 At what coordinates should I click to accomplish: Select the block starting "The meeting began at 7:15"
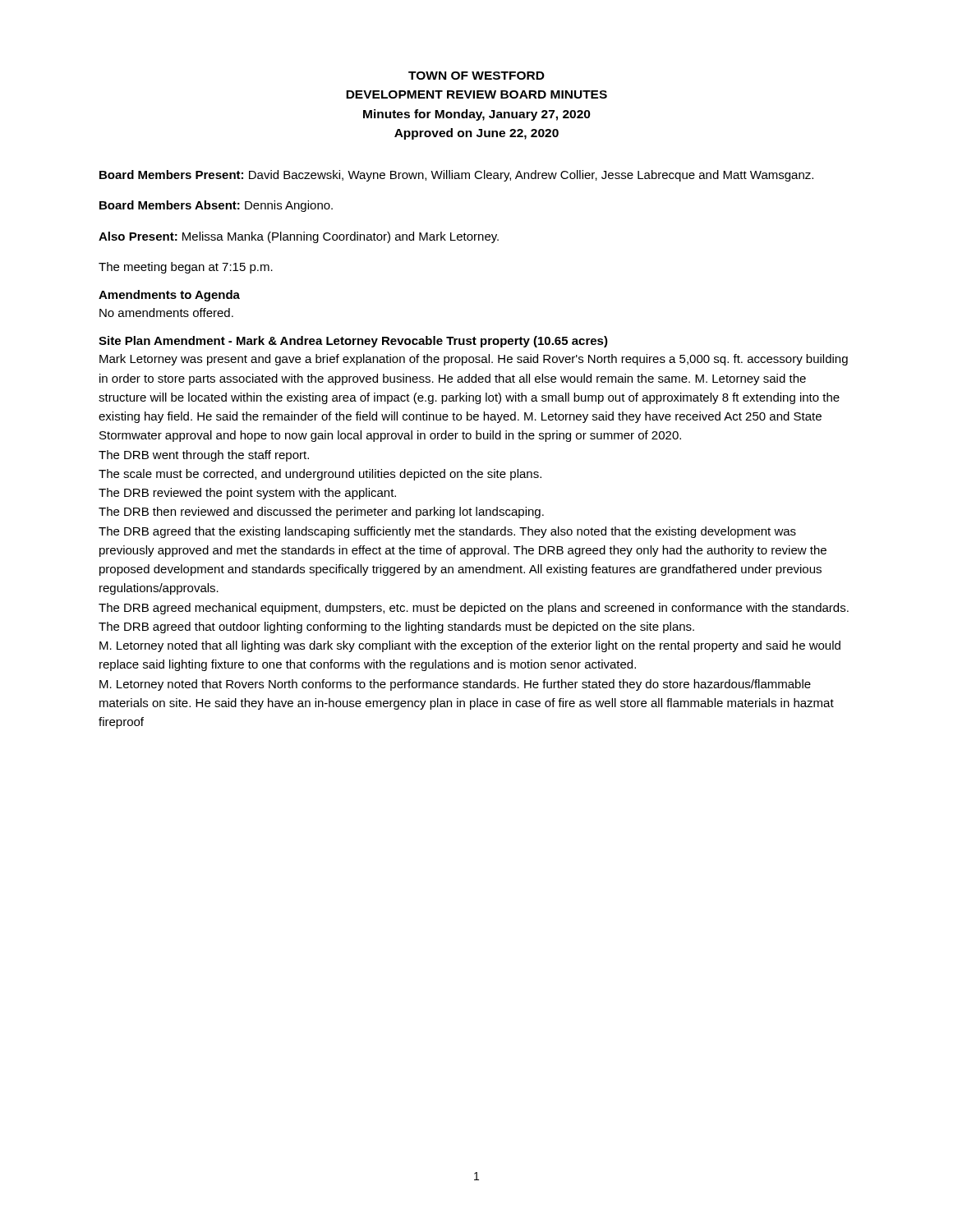coord(186,266)
